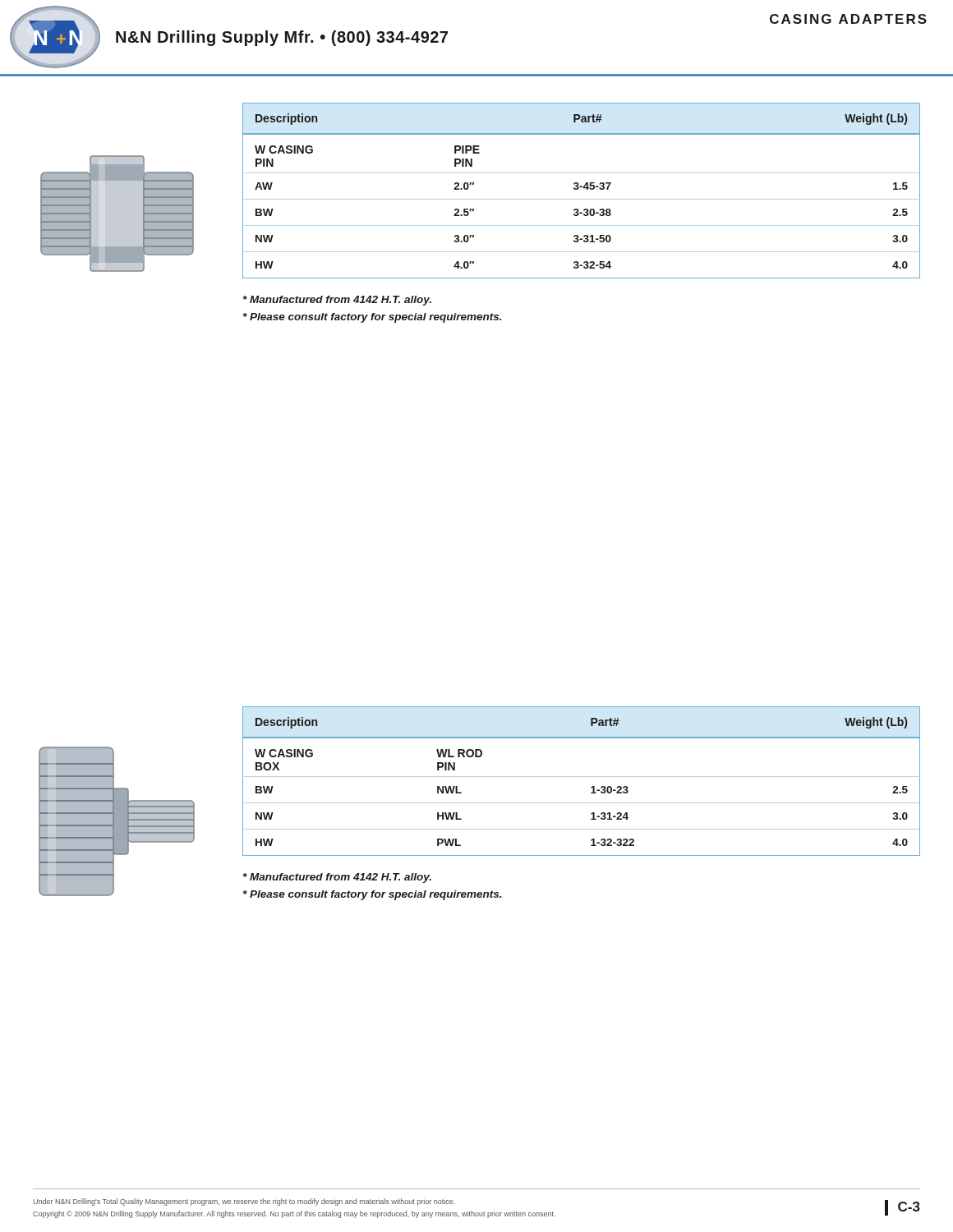Find the block starting "CASING ADAPTERS"
Viewport: 953px width, 1232px height.
(849, 19)
